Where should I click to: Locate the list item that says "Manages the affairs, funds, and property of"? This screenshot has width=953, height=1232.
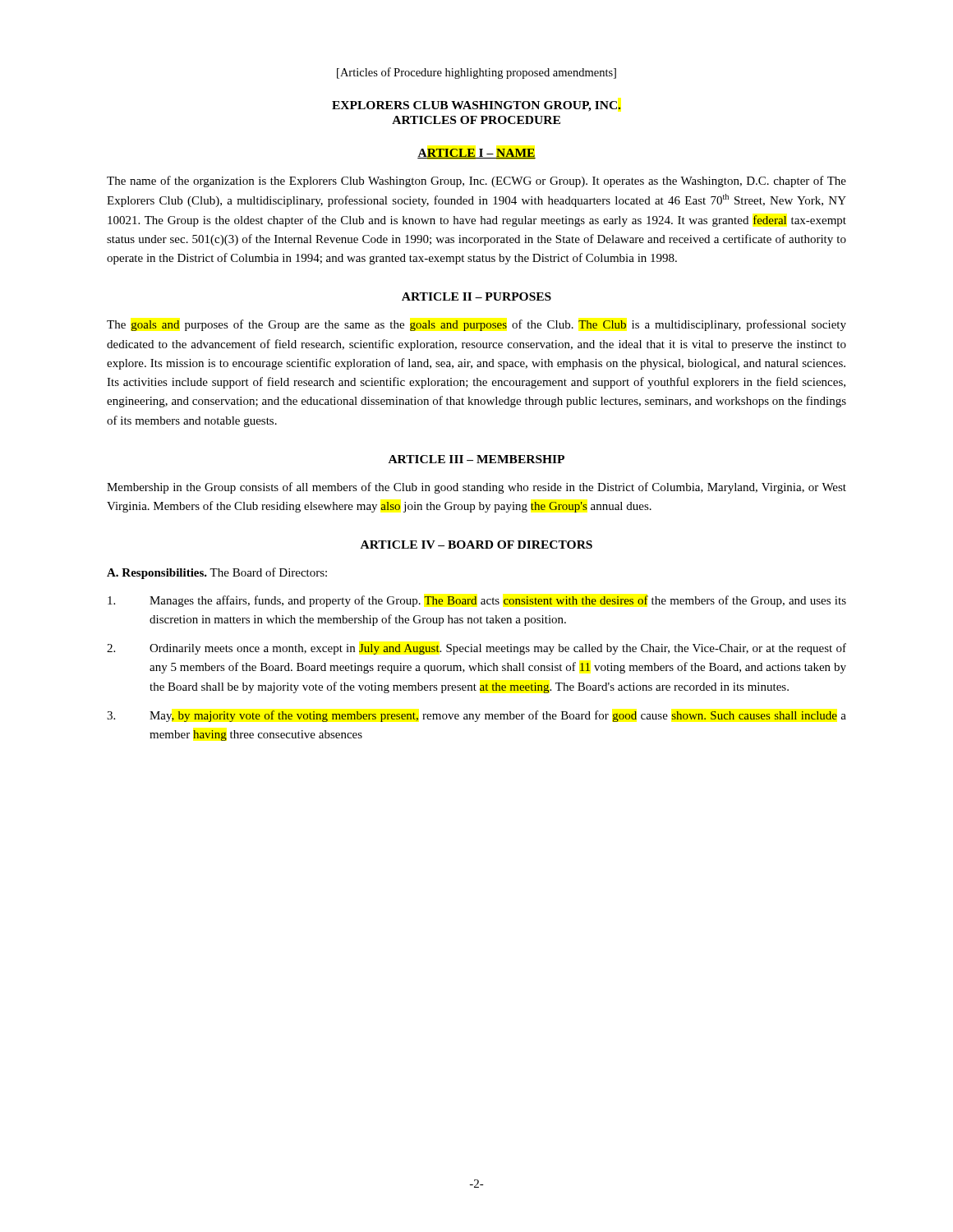click(x=476, y=610)
